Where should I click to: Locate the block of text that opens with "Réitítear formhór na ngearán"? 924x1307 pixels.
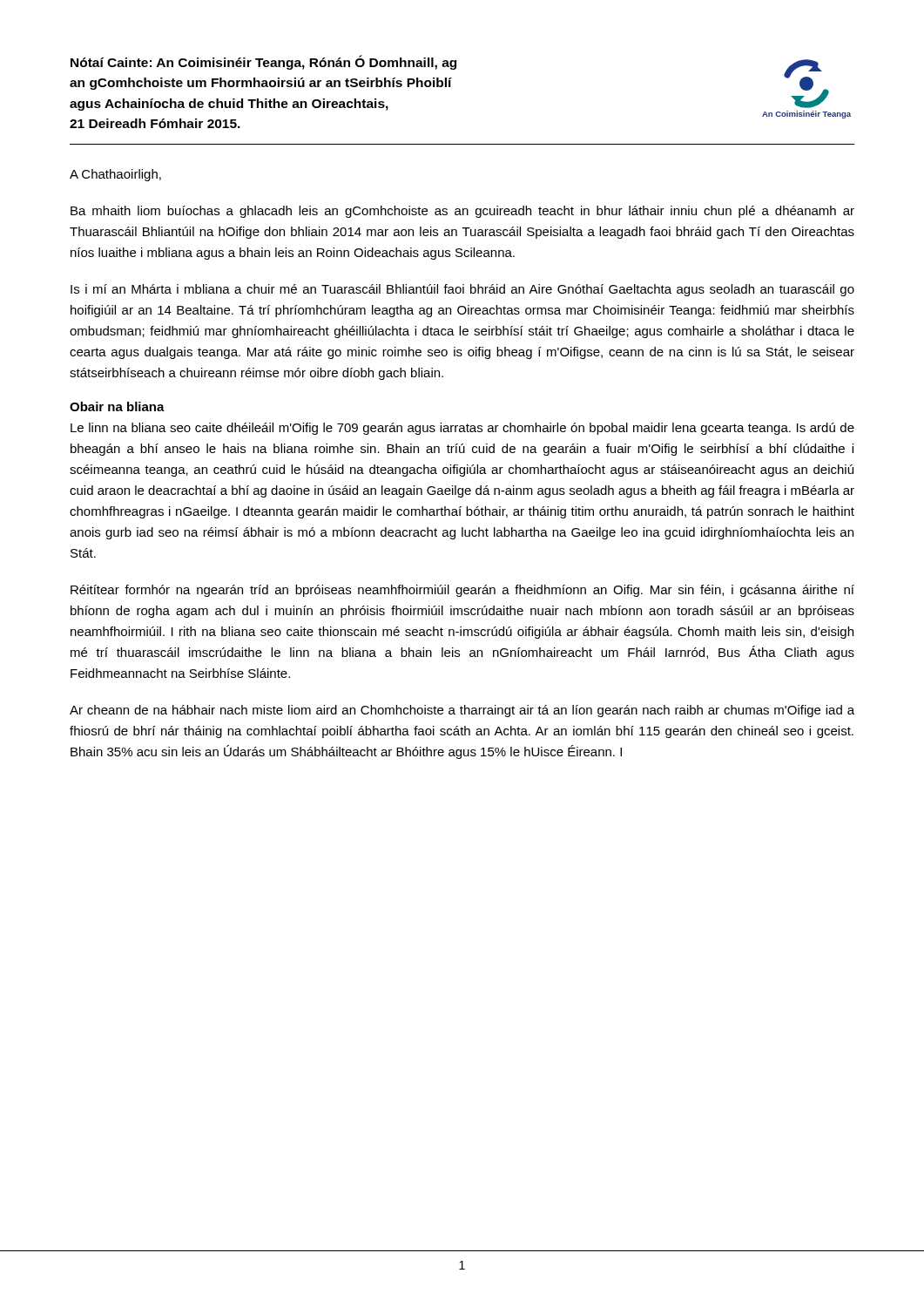pyautogui.click(x=462, y=631)
